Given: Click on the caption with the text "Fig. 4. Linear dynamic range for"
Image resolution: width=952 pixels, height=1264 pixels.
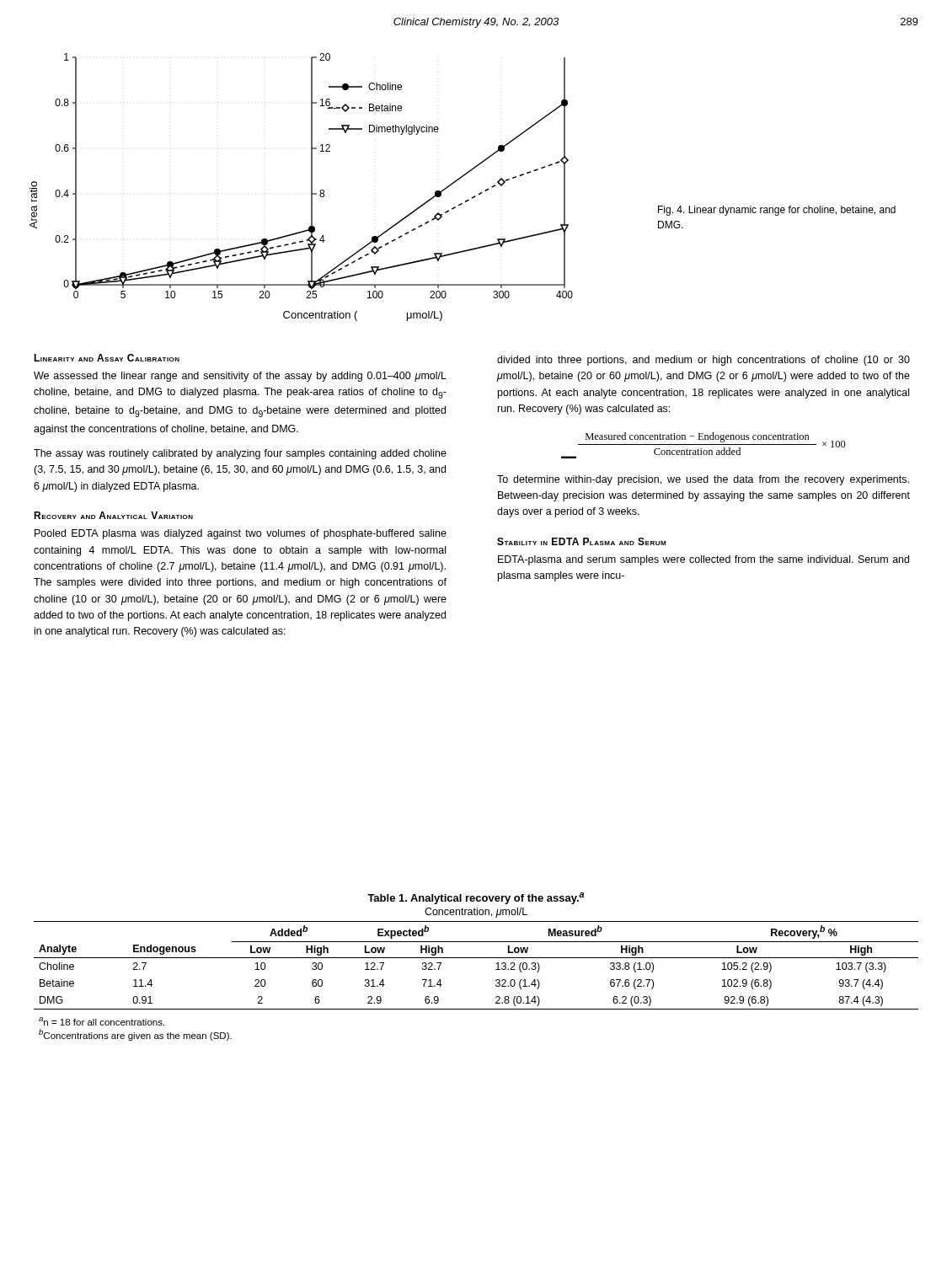Looking at the screenshot, I should tap(777, 217).
